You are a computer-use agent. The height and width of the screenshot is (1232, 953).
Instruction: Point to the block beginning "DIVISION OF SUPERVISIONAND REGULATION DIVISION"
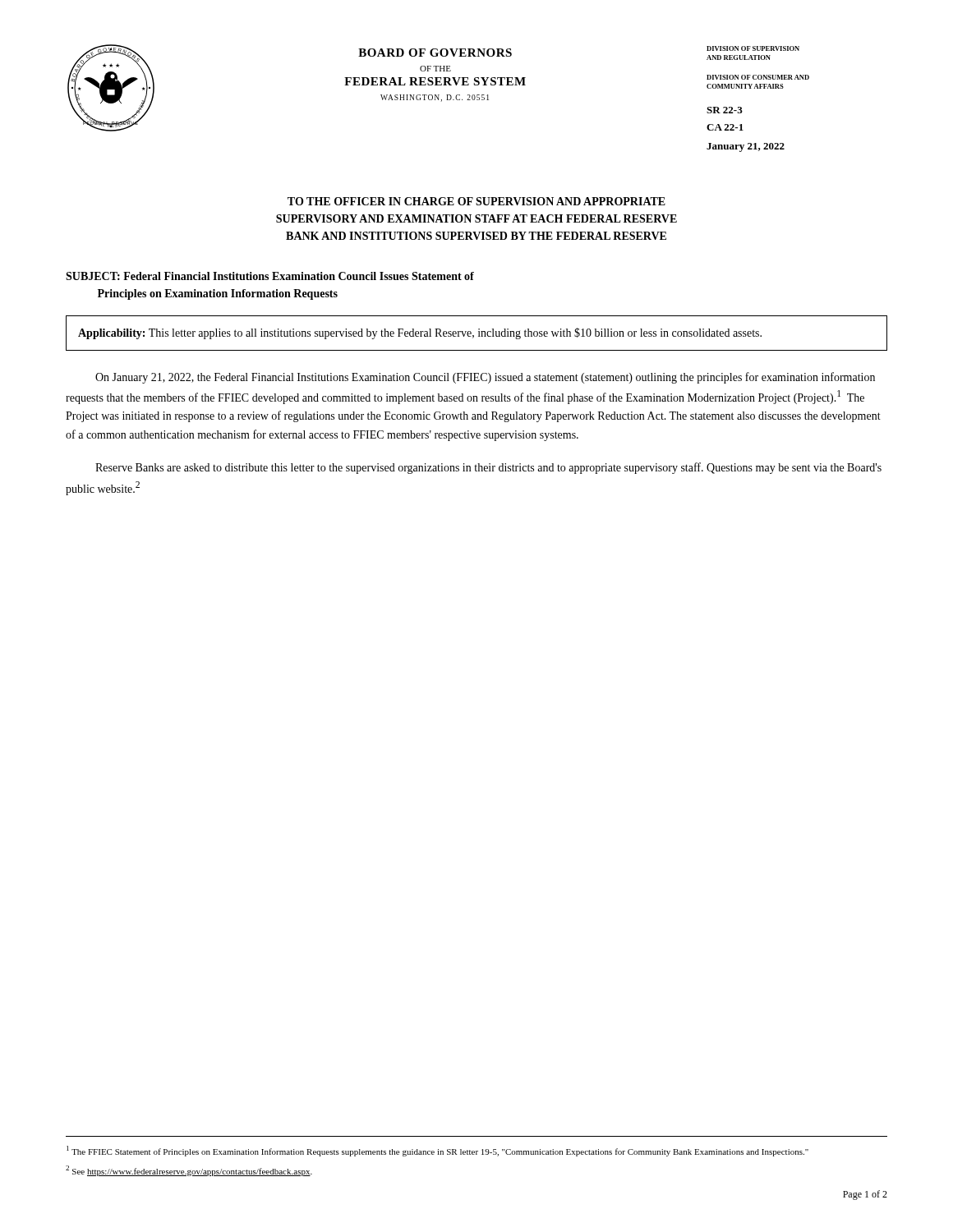tap(753, 48)
